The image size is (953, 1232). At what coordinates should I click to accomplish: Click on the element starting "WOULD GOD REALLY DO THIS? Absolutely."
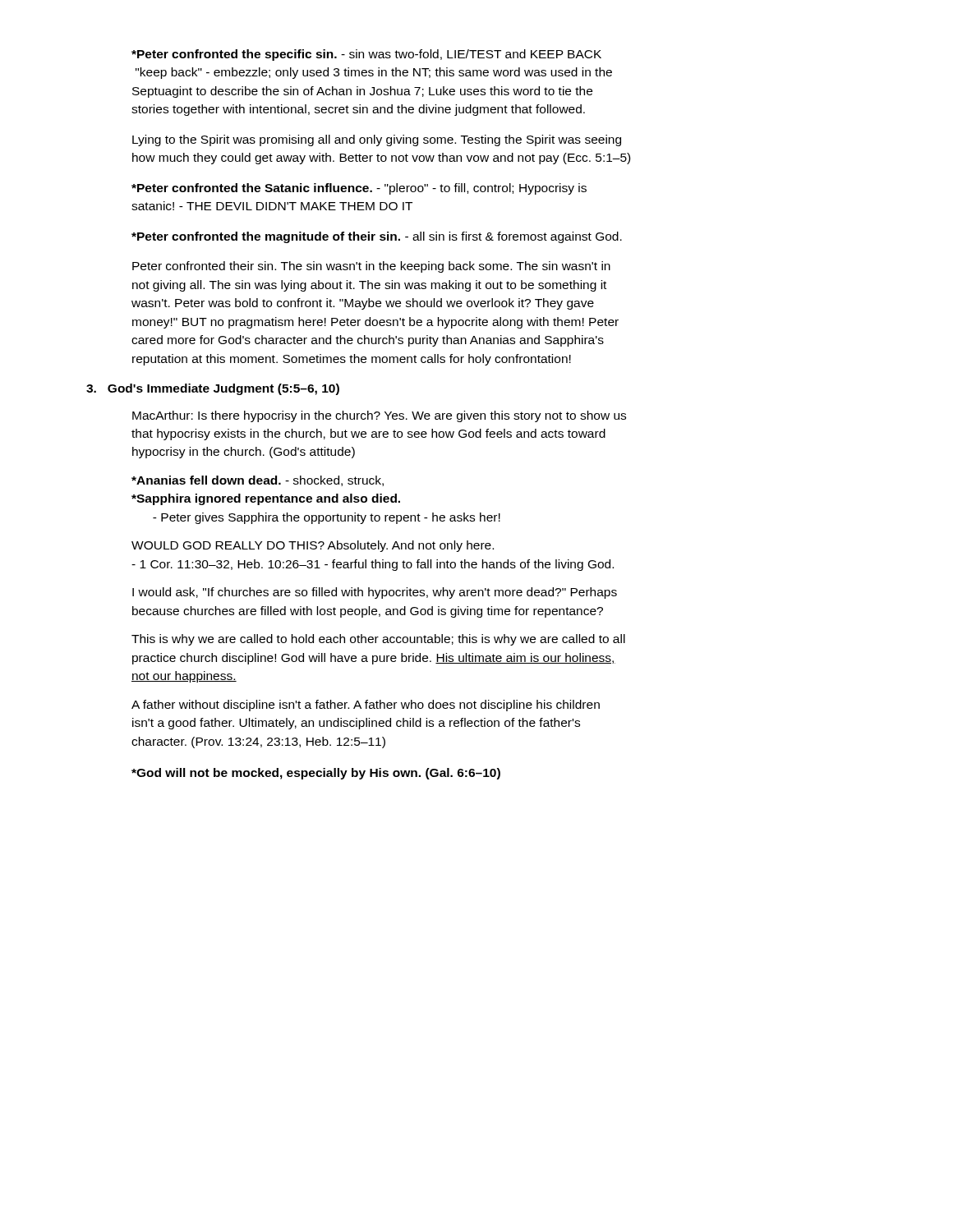click(373, 554)
